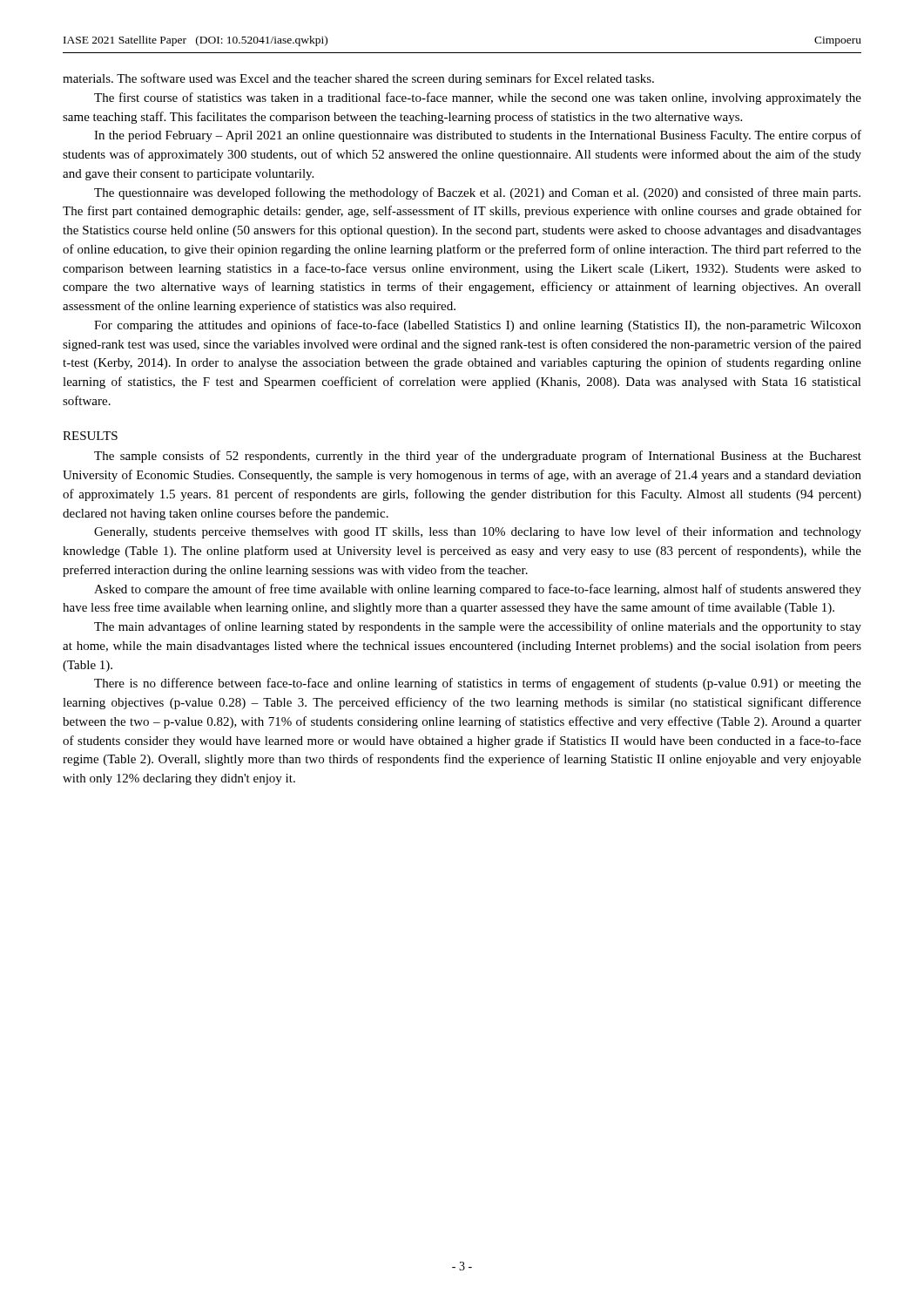Locate the region starting "There is no difference between face-to-face"

462,731
